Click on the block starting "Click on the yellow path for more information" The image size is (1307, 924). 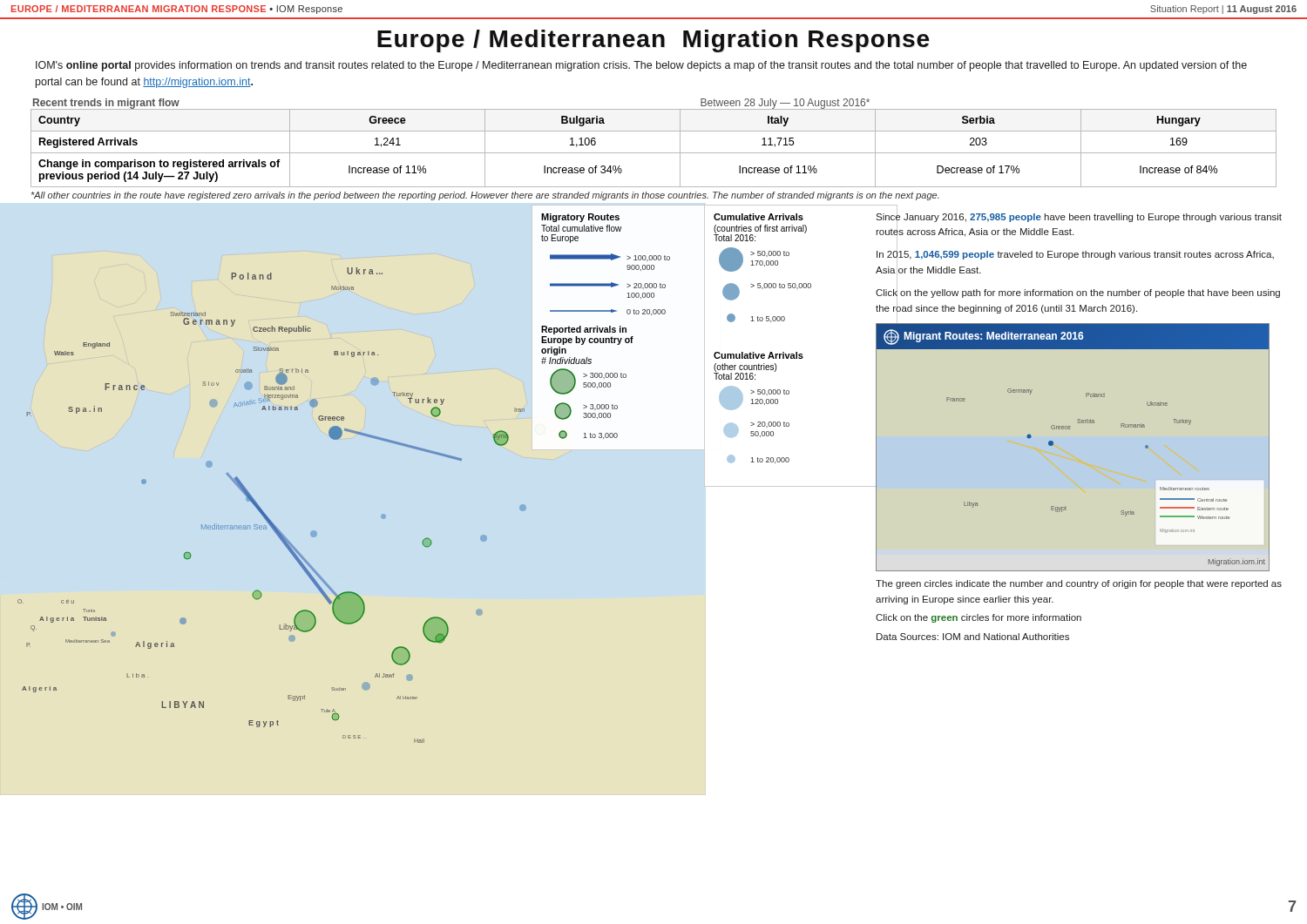coord(1078,300)
